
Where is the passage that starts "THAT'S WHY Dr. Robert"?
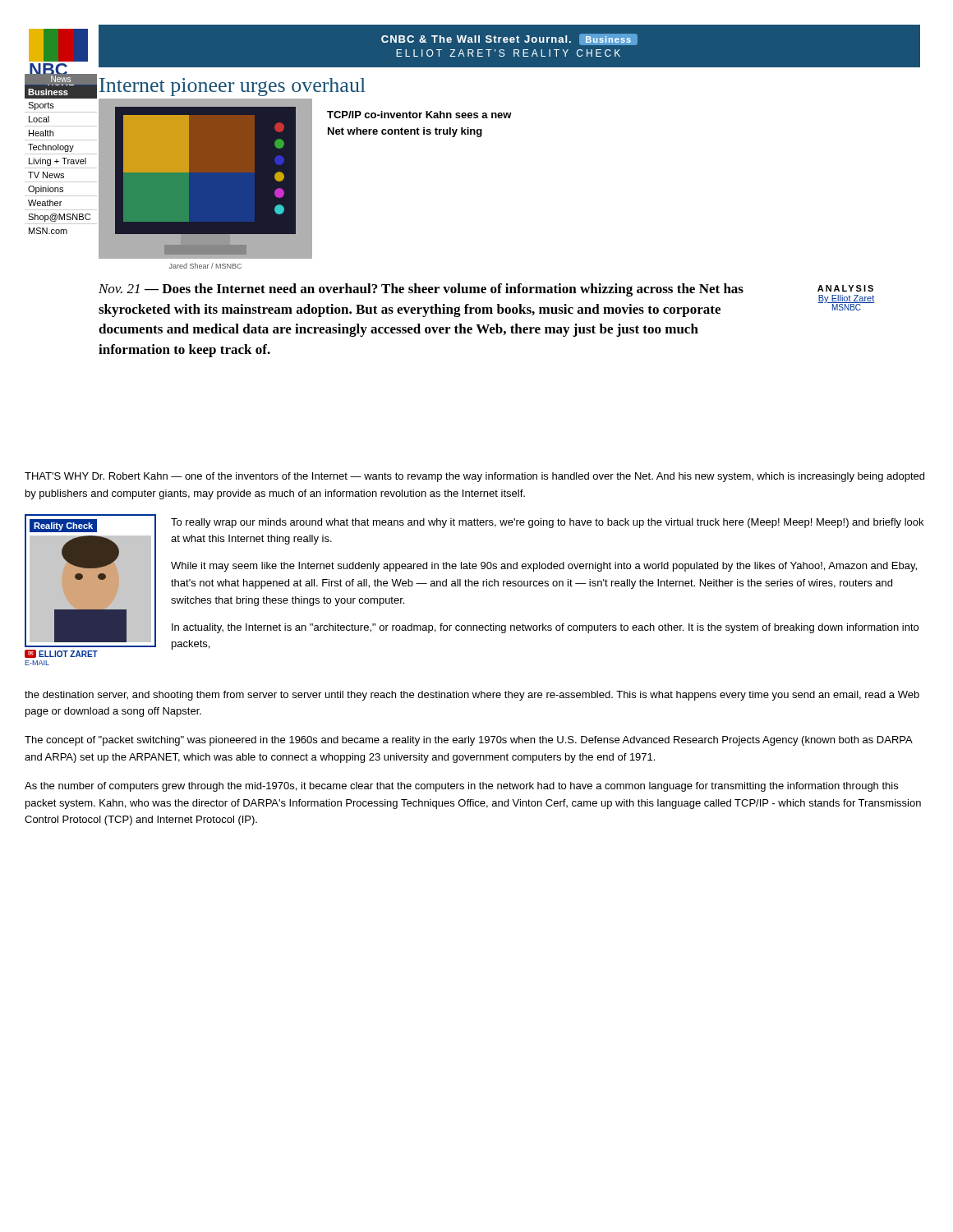click(475, 484)
